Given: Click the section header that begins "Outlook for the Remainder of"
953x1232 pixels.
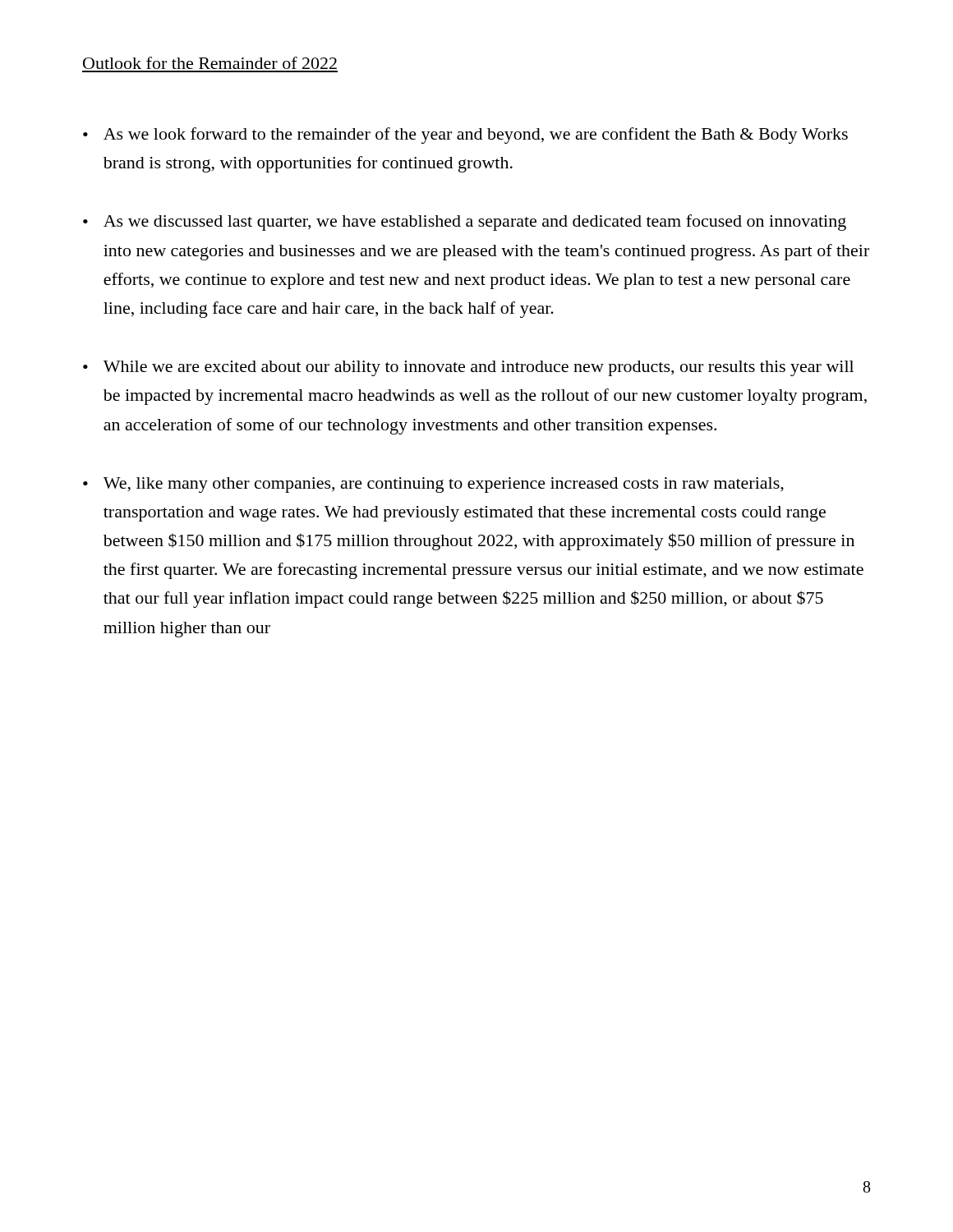Looking at the screenshot, I should tap(210, 63).
